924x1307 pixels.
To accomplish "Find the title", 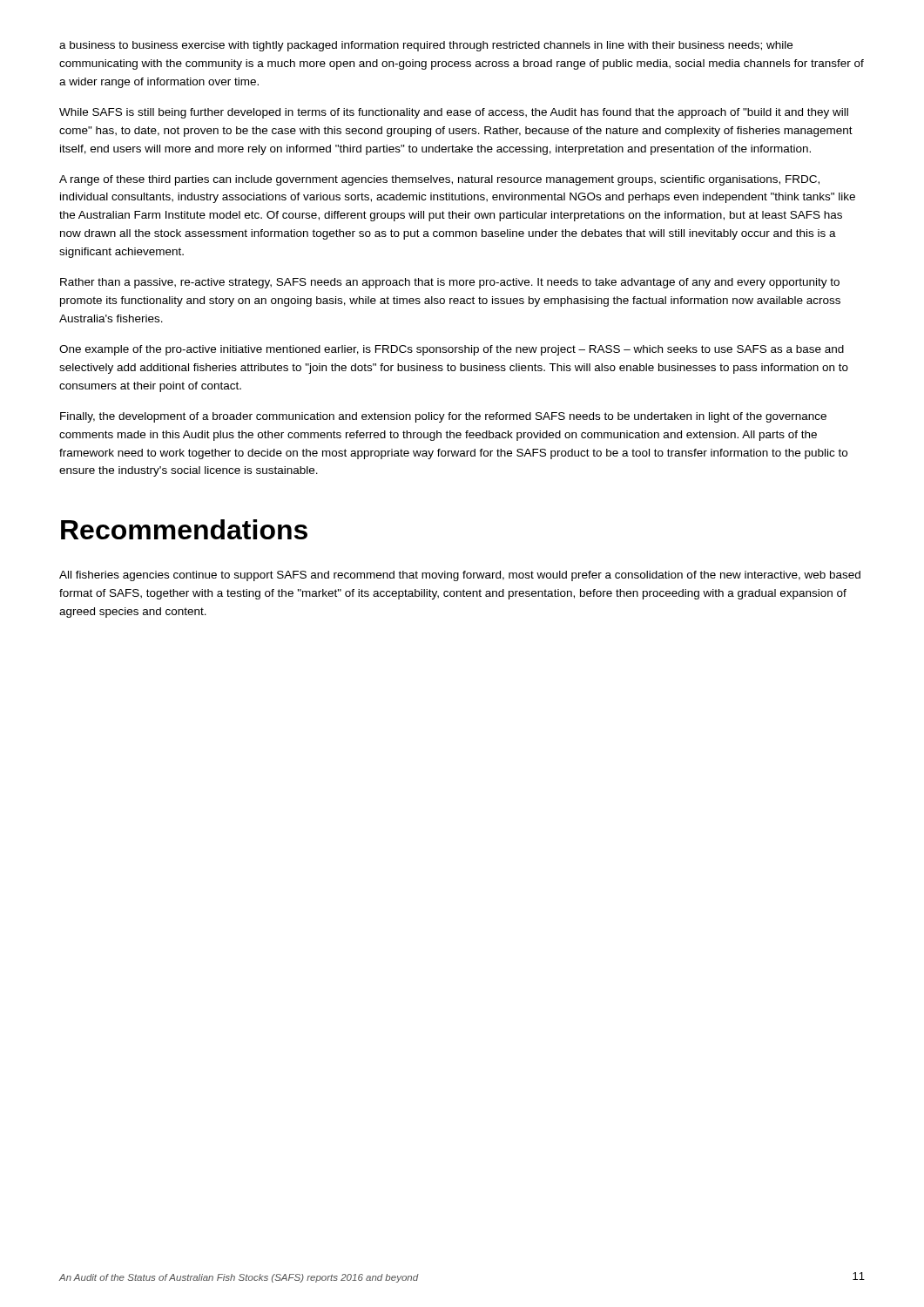I will (x=184, y=530).
